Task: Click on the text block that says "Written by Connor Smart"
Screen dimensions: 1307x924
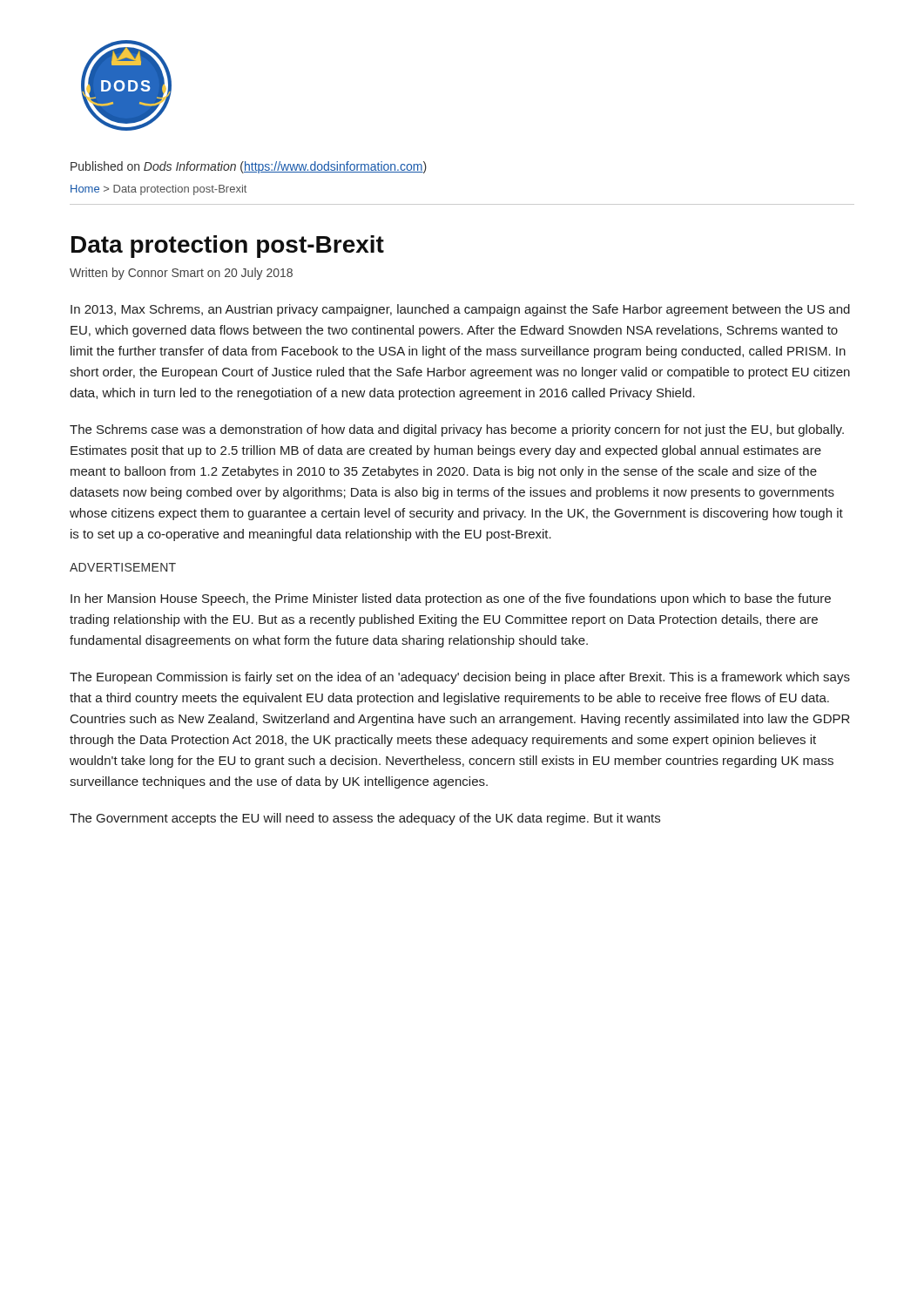Action: coord(181,273)
